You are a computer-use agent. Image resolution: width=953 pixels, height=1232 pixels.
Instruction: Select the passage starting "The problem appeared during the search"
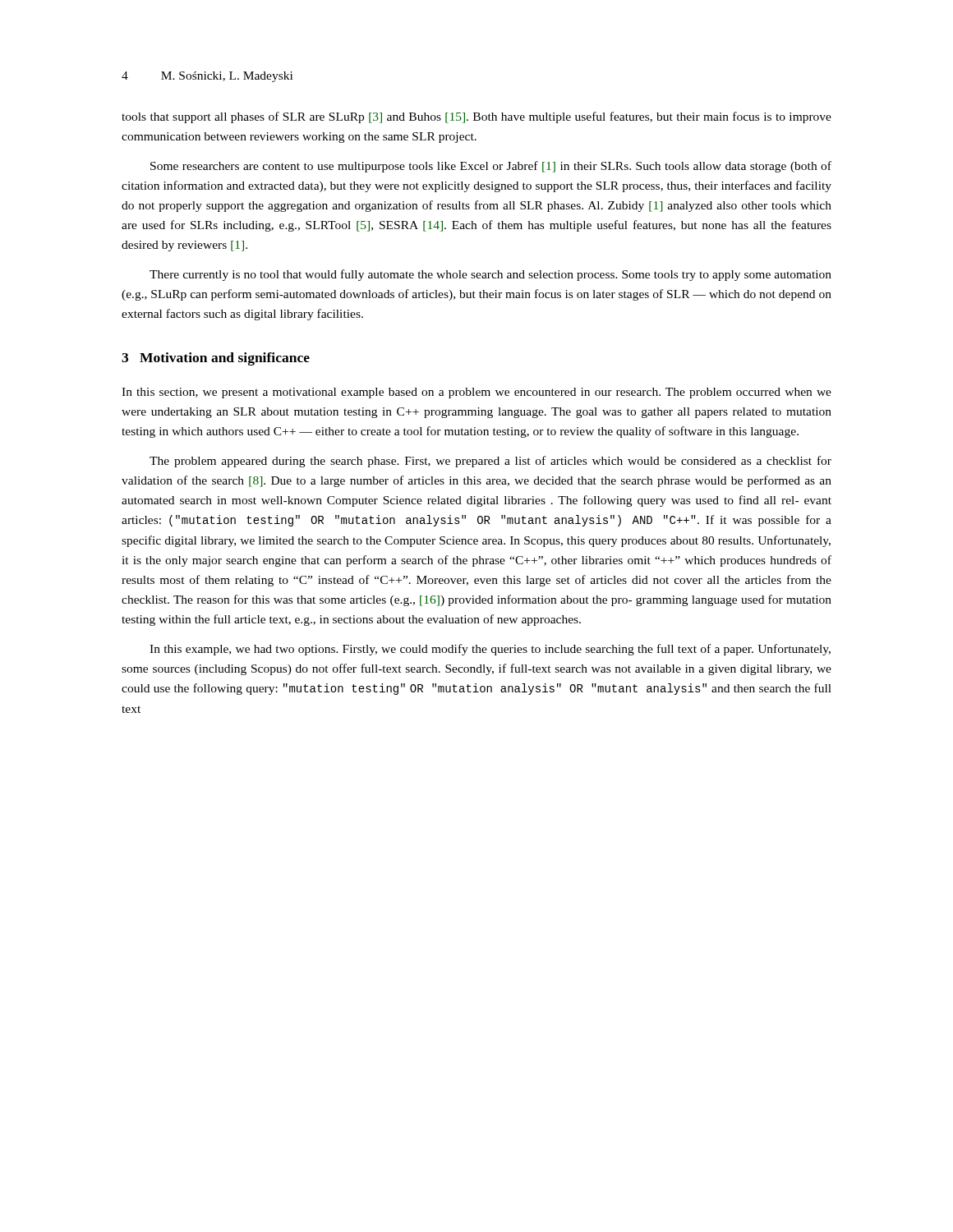(x=476, y=540)
